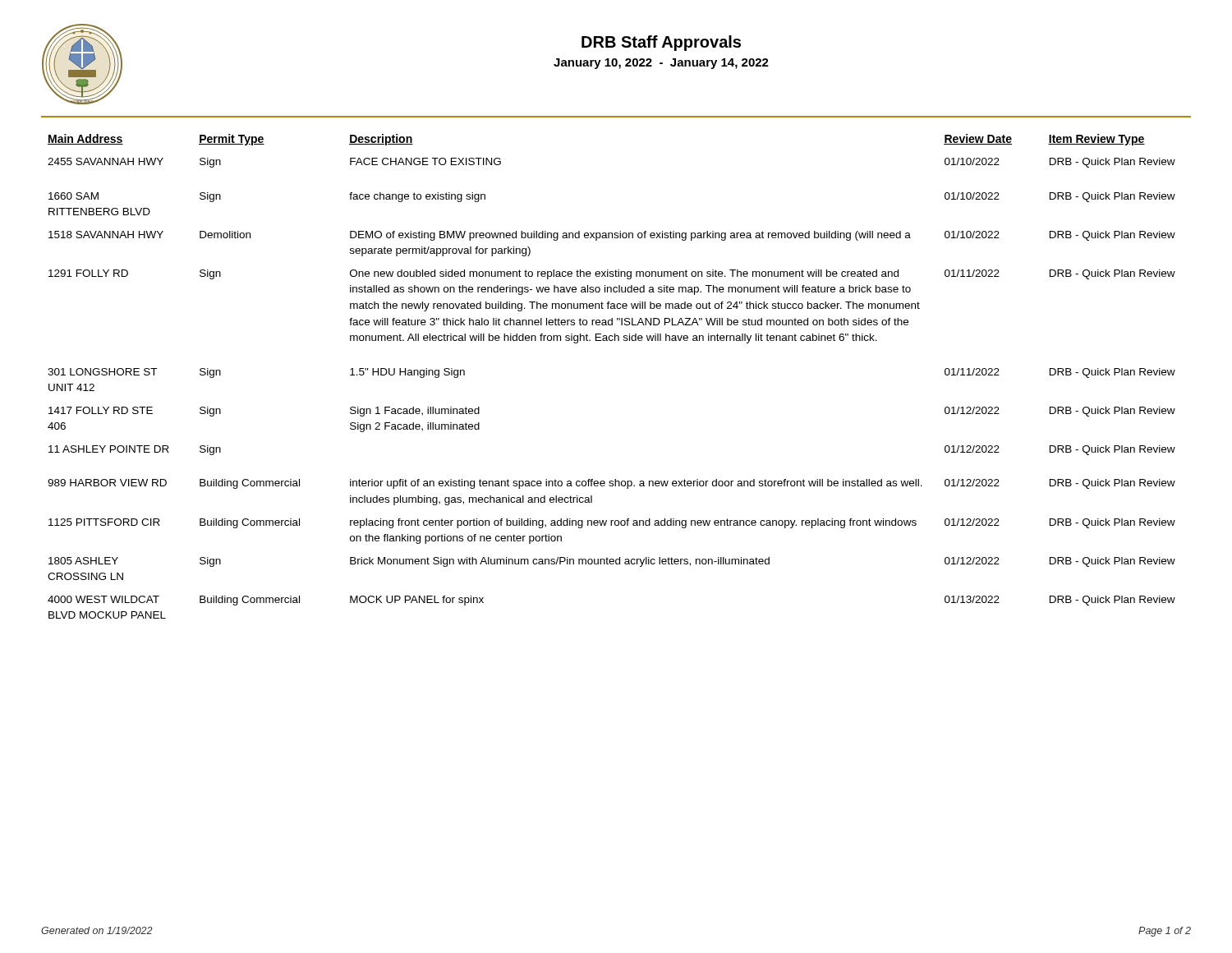The image size is (1232, 953).
Task: Click on the passage starting "January 10, 2022 - January 14, 2022"
Action: (x=661, y=62)
